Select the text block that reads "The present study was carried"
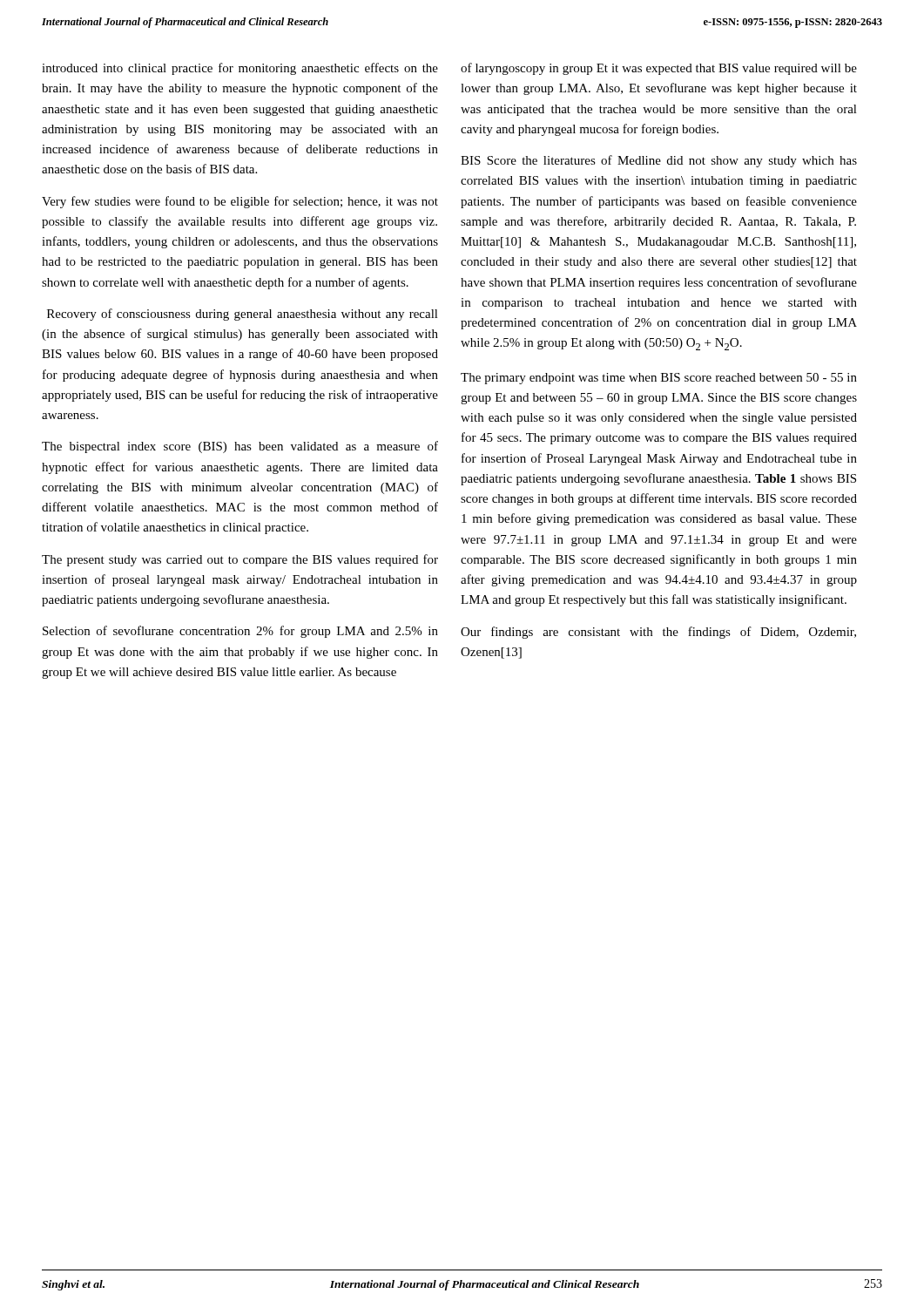This screenshot has height=1307, width=924. (240, 580)
